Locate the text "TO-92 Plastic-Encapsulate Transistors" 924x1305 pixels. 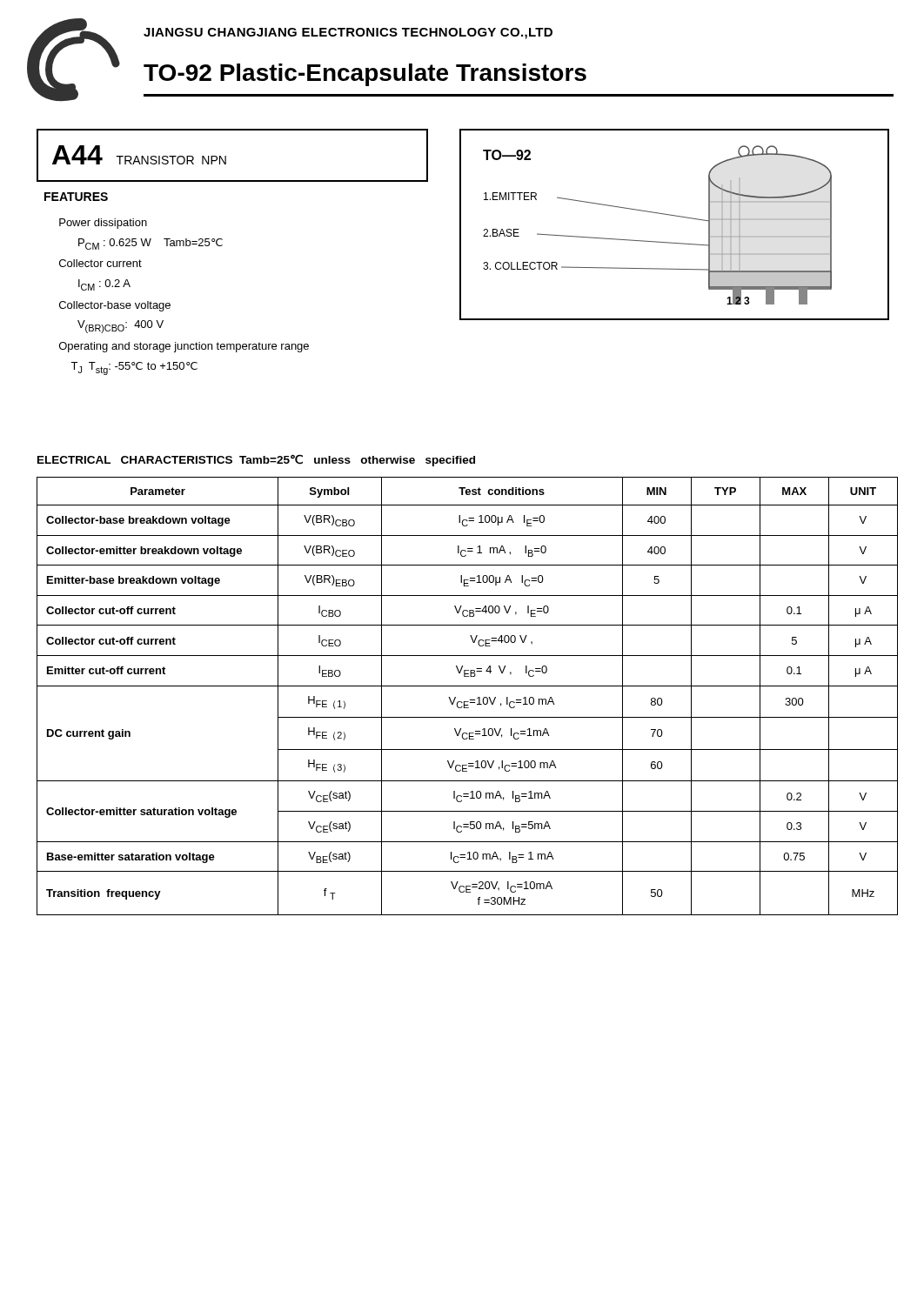tap(365, 73)
